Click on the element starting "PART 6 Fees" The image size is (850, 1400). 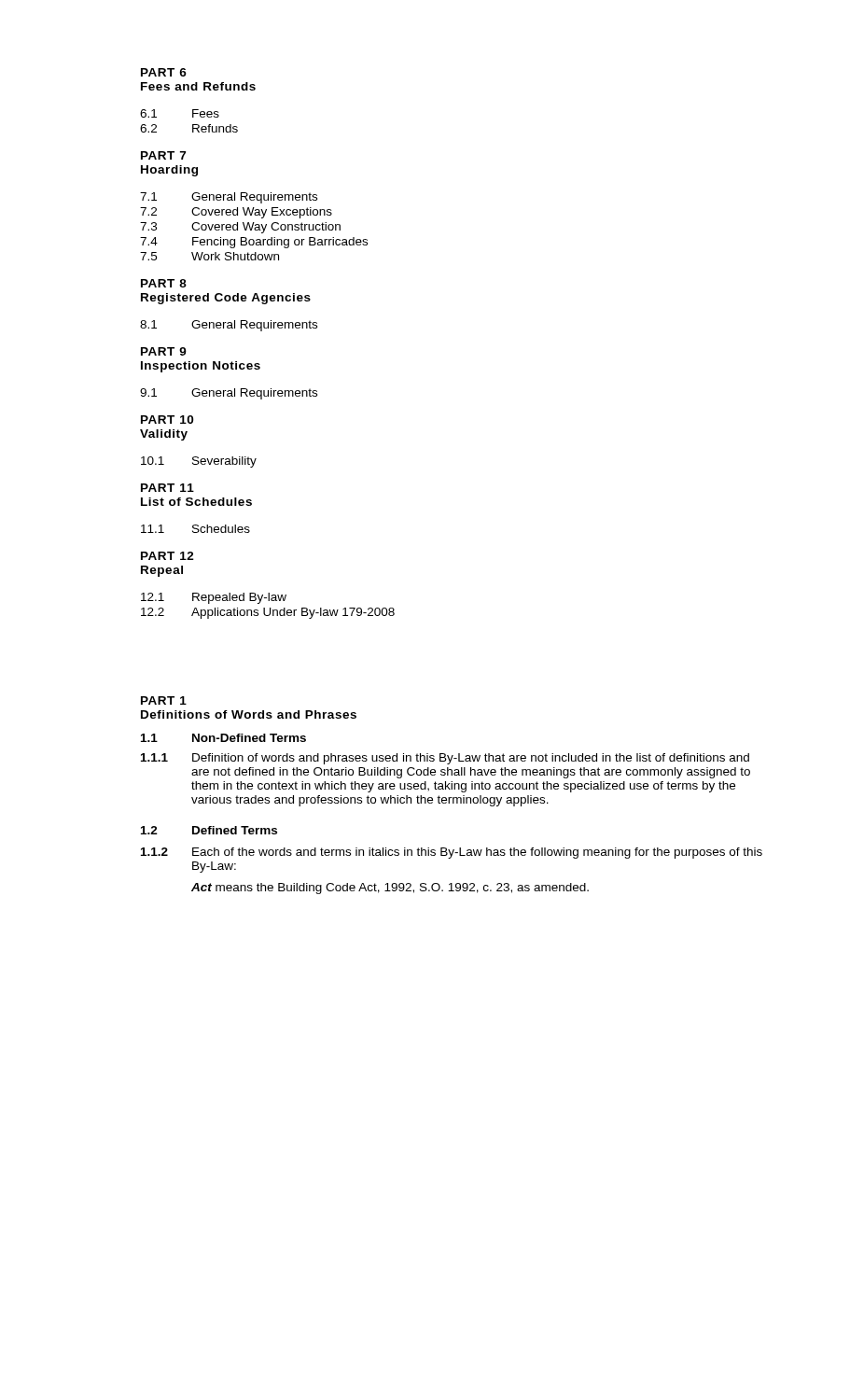pyautogui.click(x=164, y=72)
